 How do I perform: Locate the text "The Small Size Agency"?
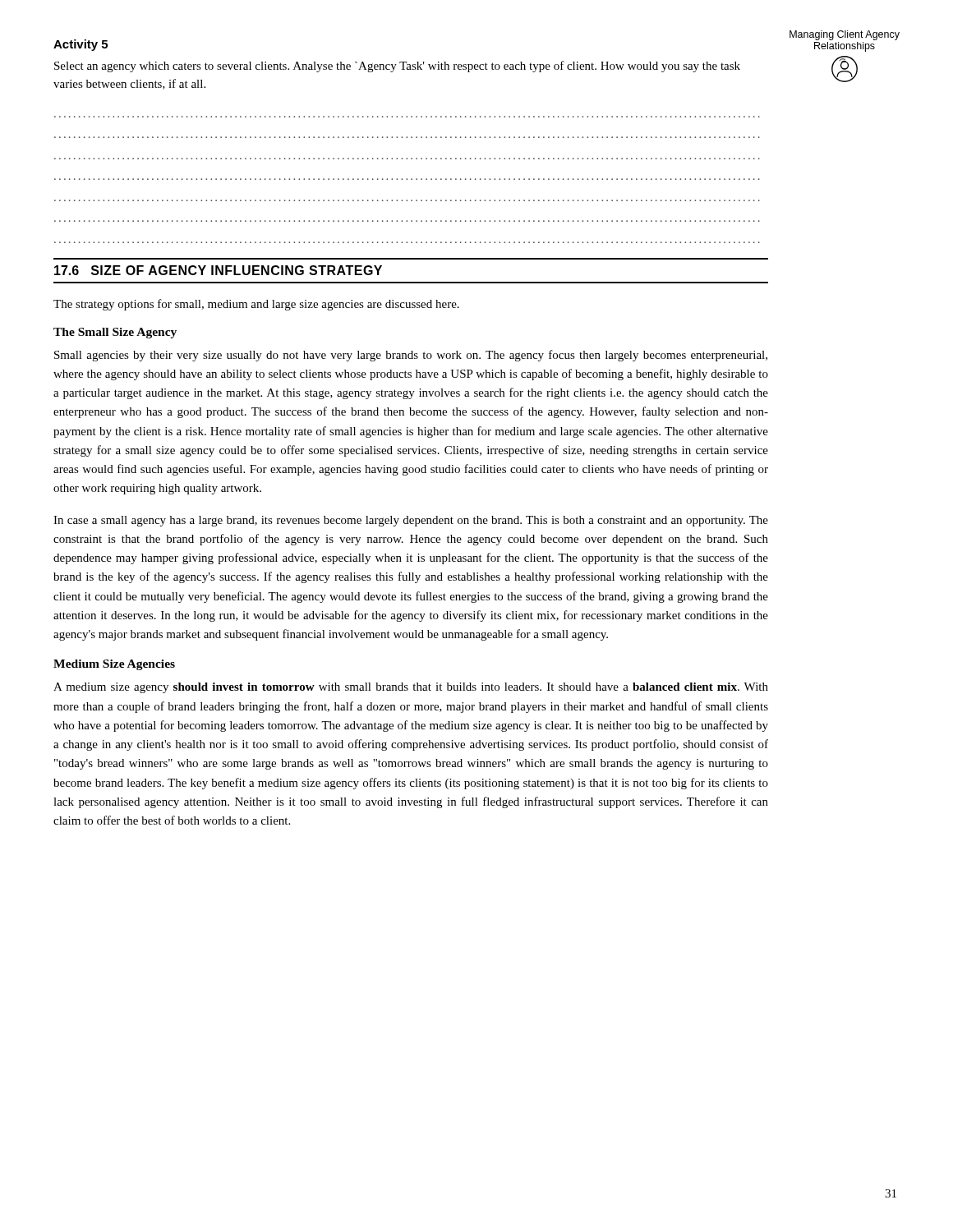click(x=115, y=331)
